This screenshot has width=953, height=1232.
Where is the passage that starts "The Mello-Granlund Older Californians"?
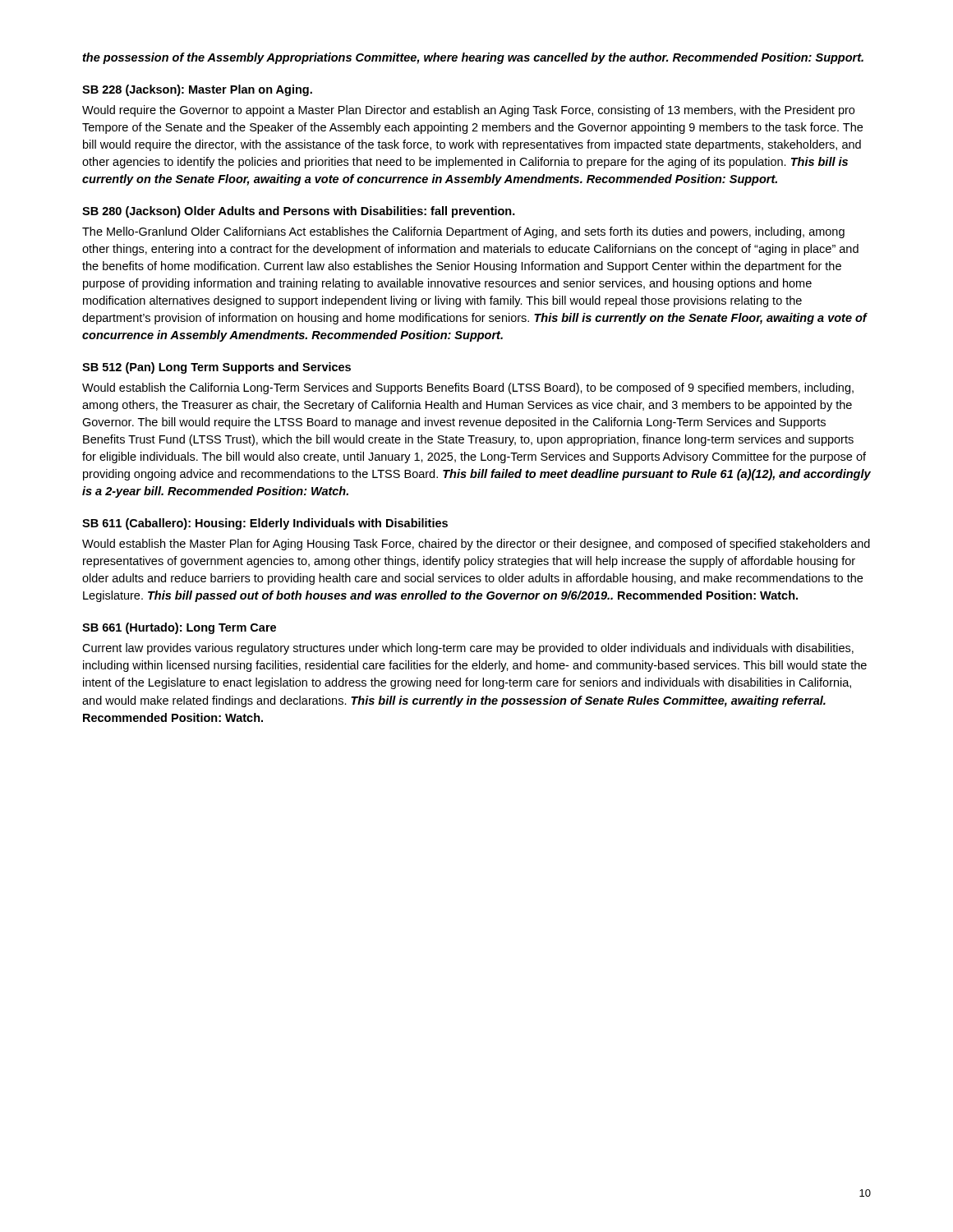tap(474, 284)
